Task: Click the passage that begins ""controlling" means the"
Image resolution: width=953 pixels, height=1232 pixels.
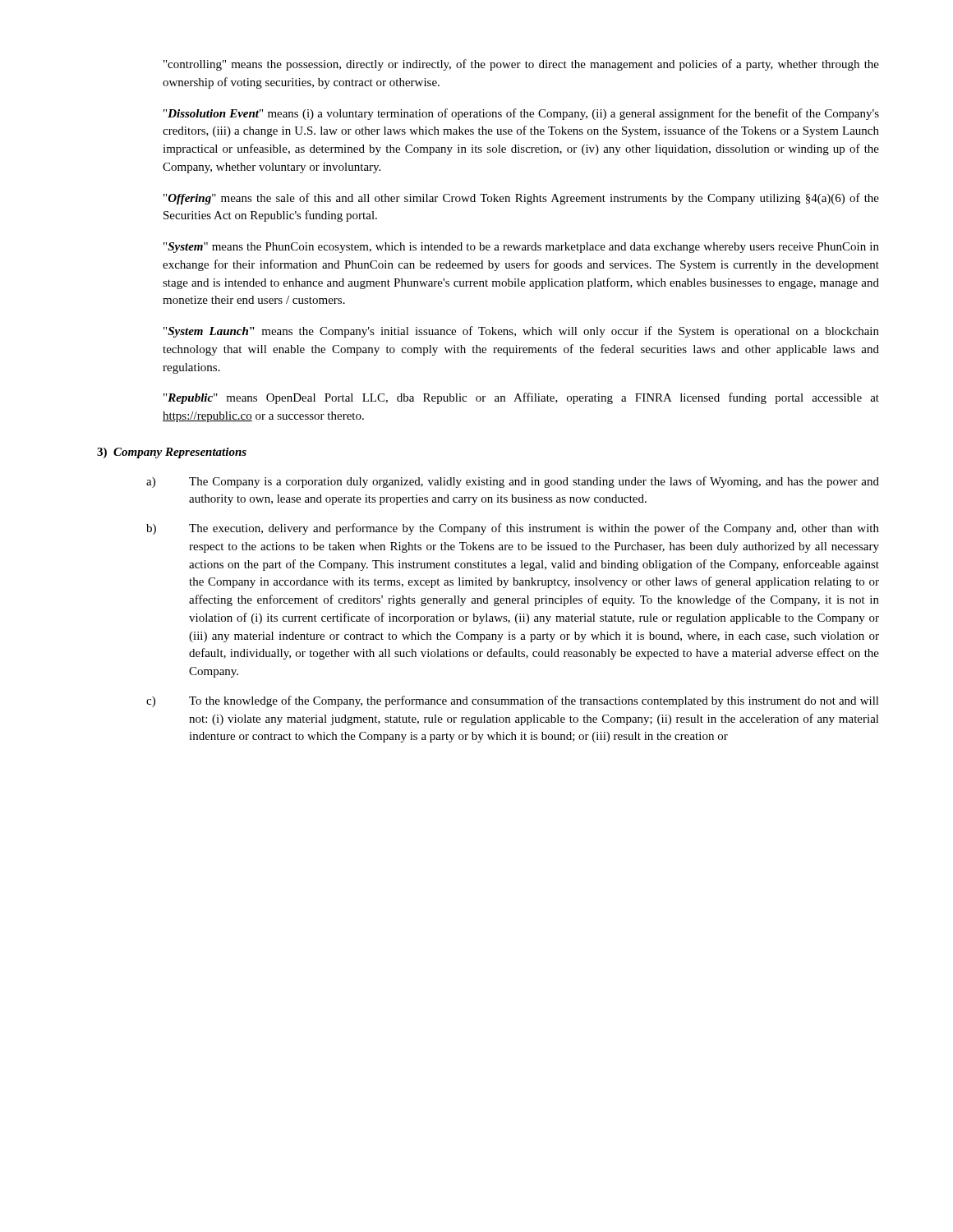Action: tap(521, 73)
